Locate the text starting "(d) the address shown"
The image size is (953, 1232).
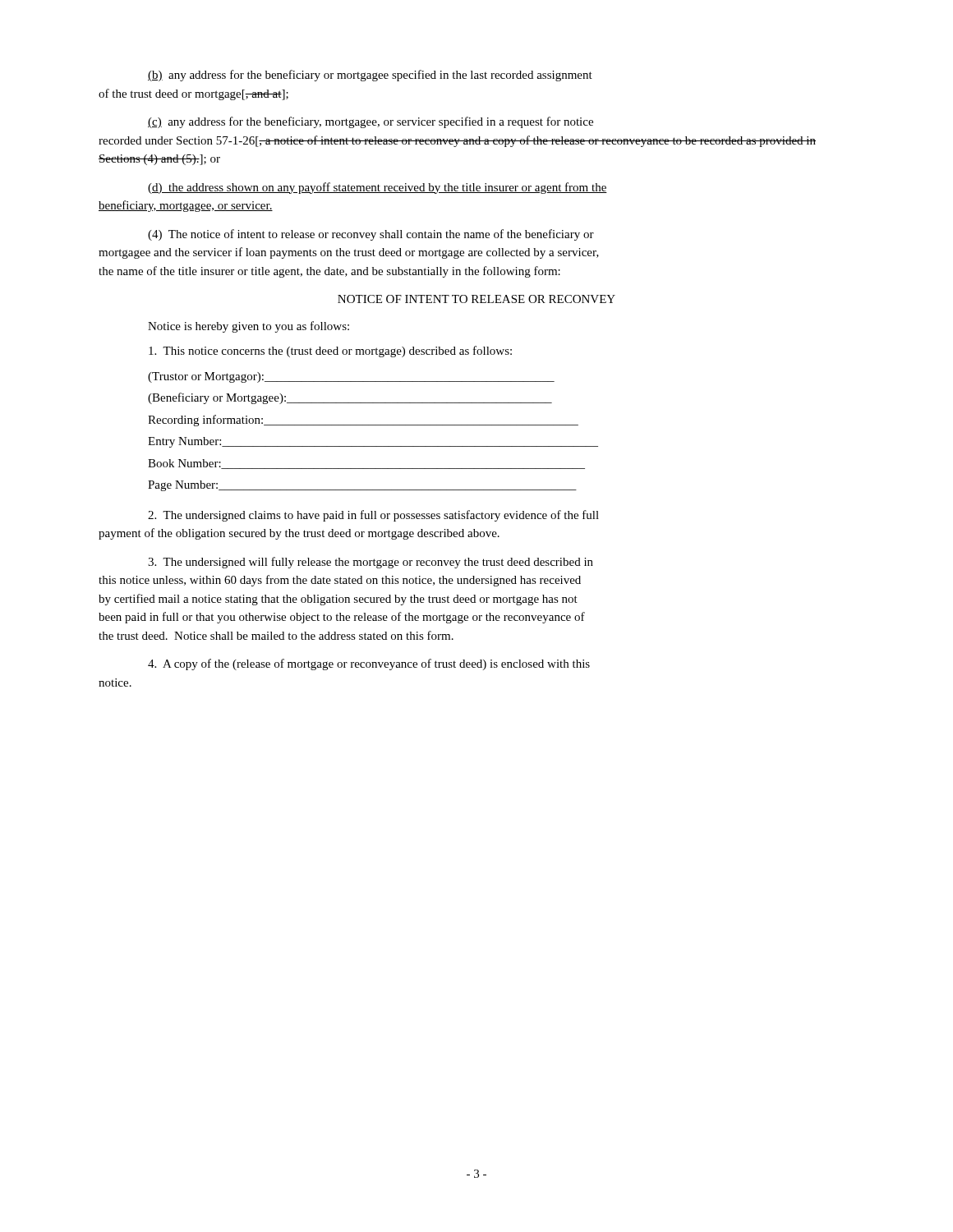[x=353, y=195]
